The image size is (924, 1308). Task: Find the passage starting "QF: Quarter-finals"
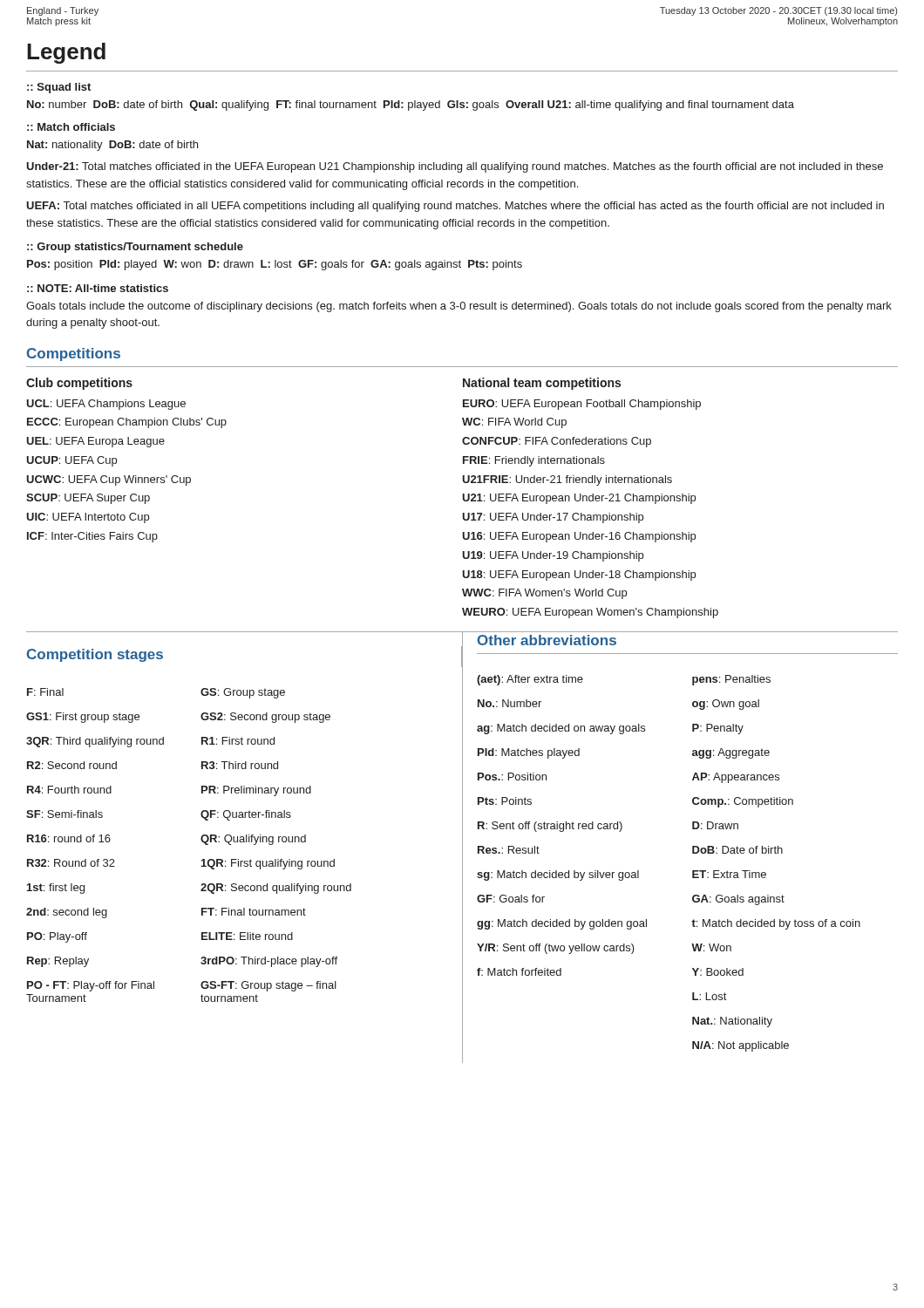[x=279, y=814]
